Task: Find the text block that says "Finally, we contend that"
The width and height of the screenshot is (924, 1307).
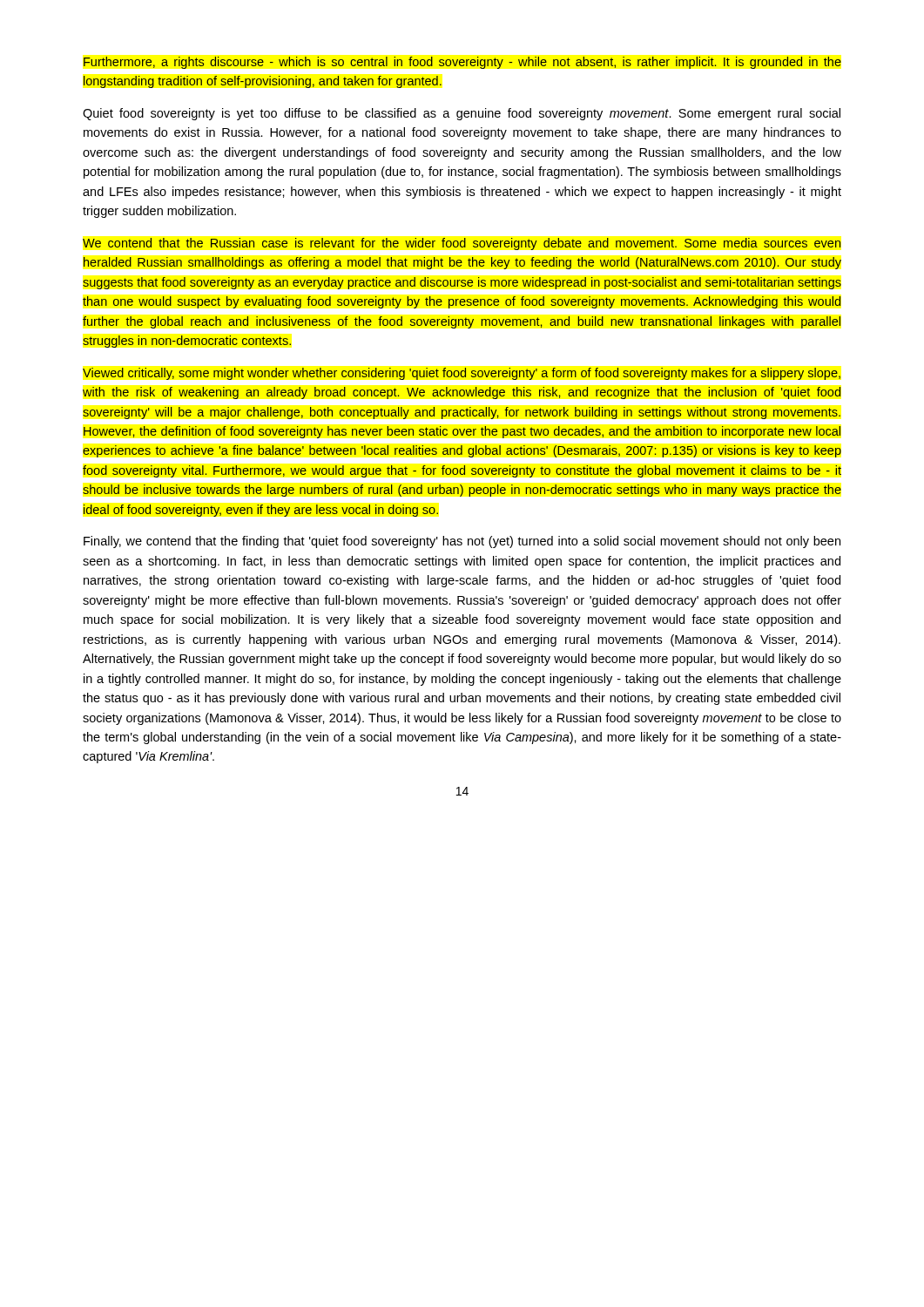Action: click(x=462, y=649)
